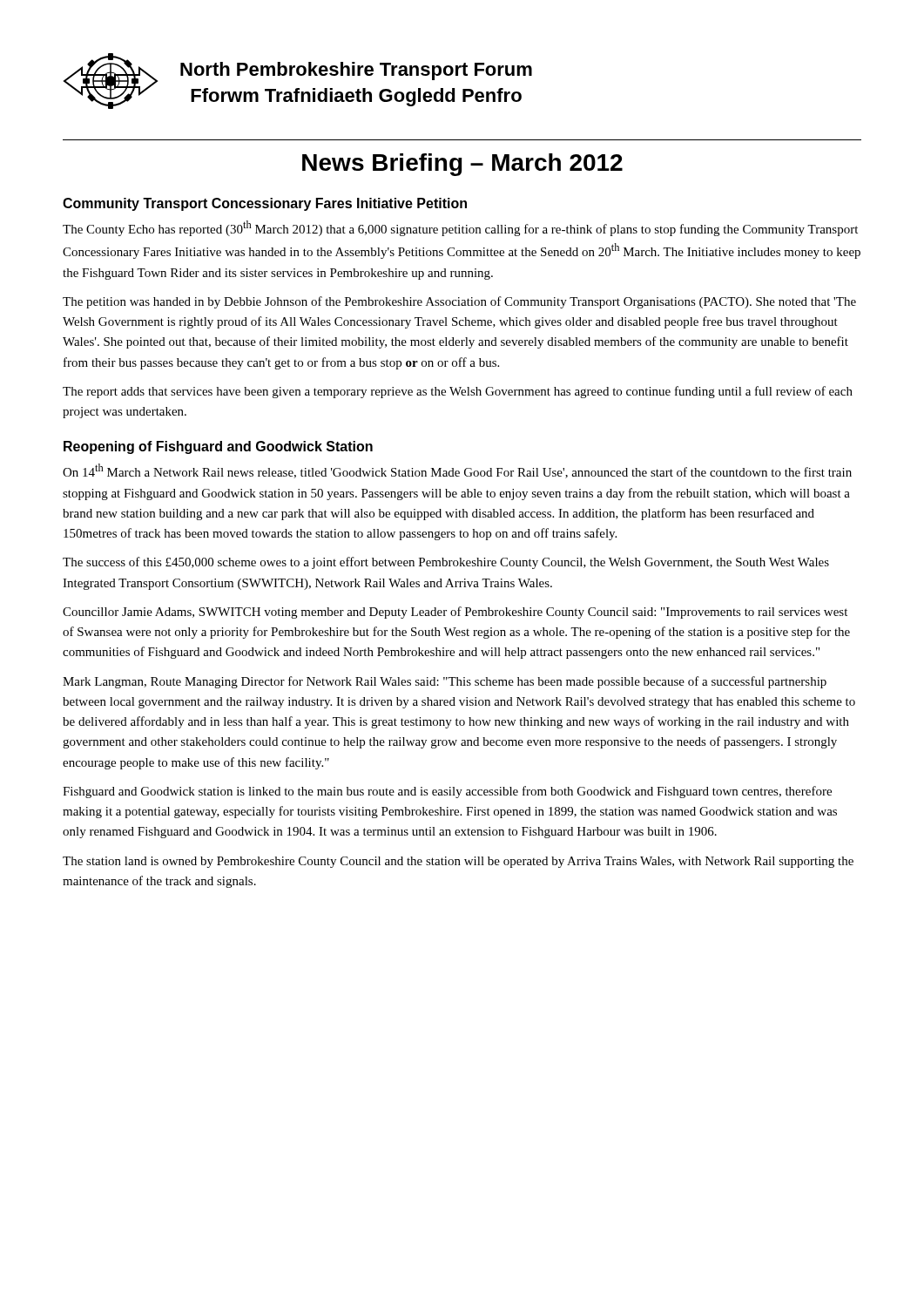Find the passage starting "Community Transport Concessionary Fares Initiative Petition"

click(x=265, y=203)
